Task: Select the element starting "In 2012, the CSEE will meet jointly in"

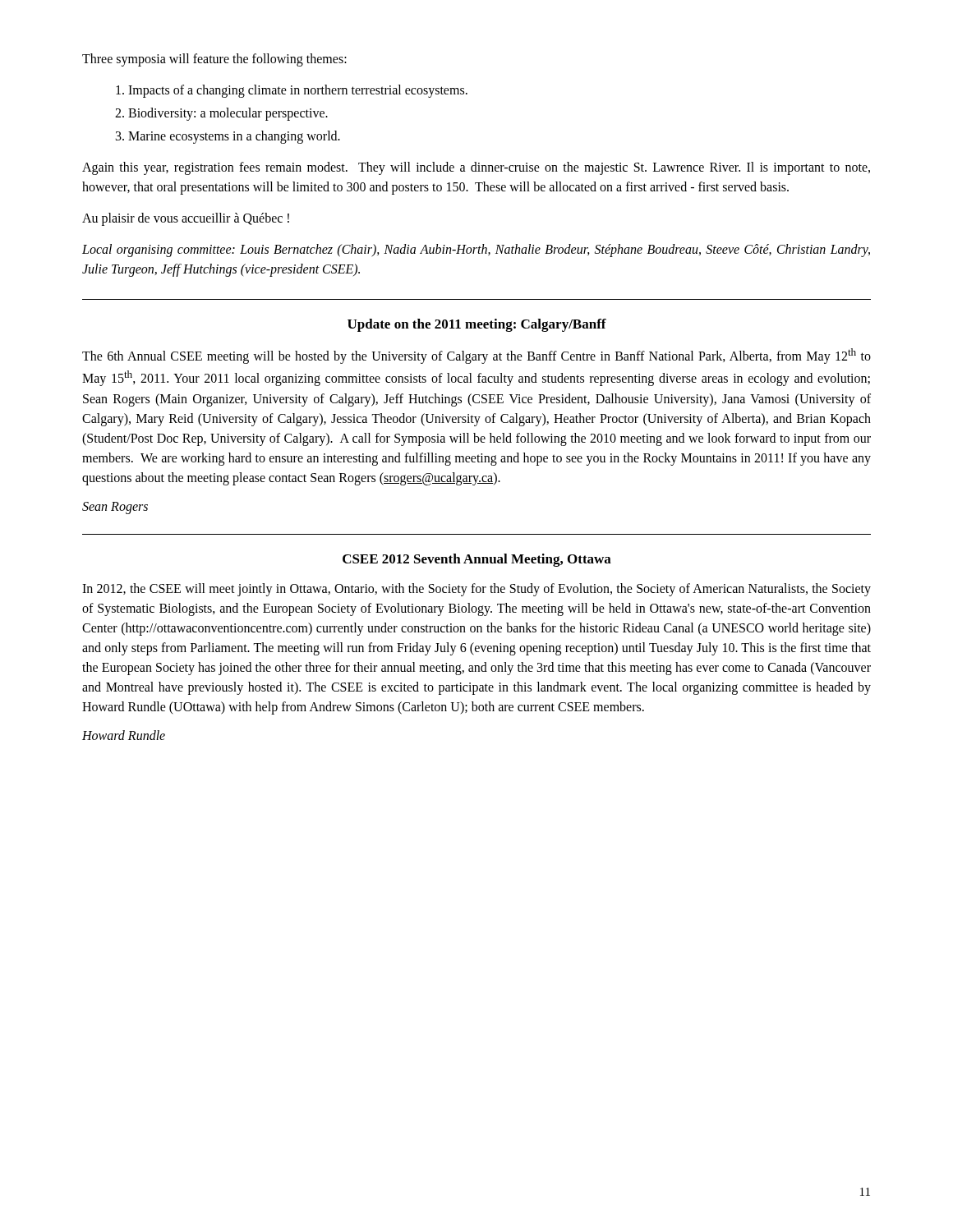Action: (x=476, y=647)
